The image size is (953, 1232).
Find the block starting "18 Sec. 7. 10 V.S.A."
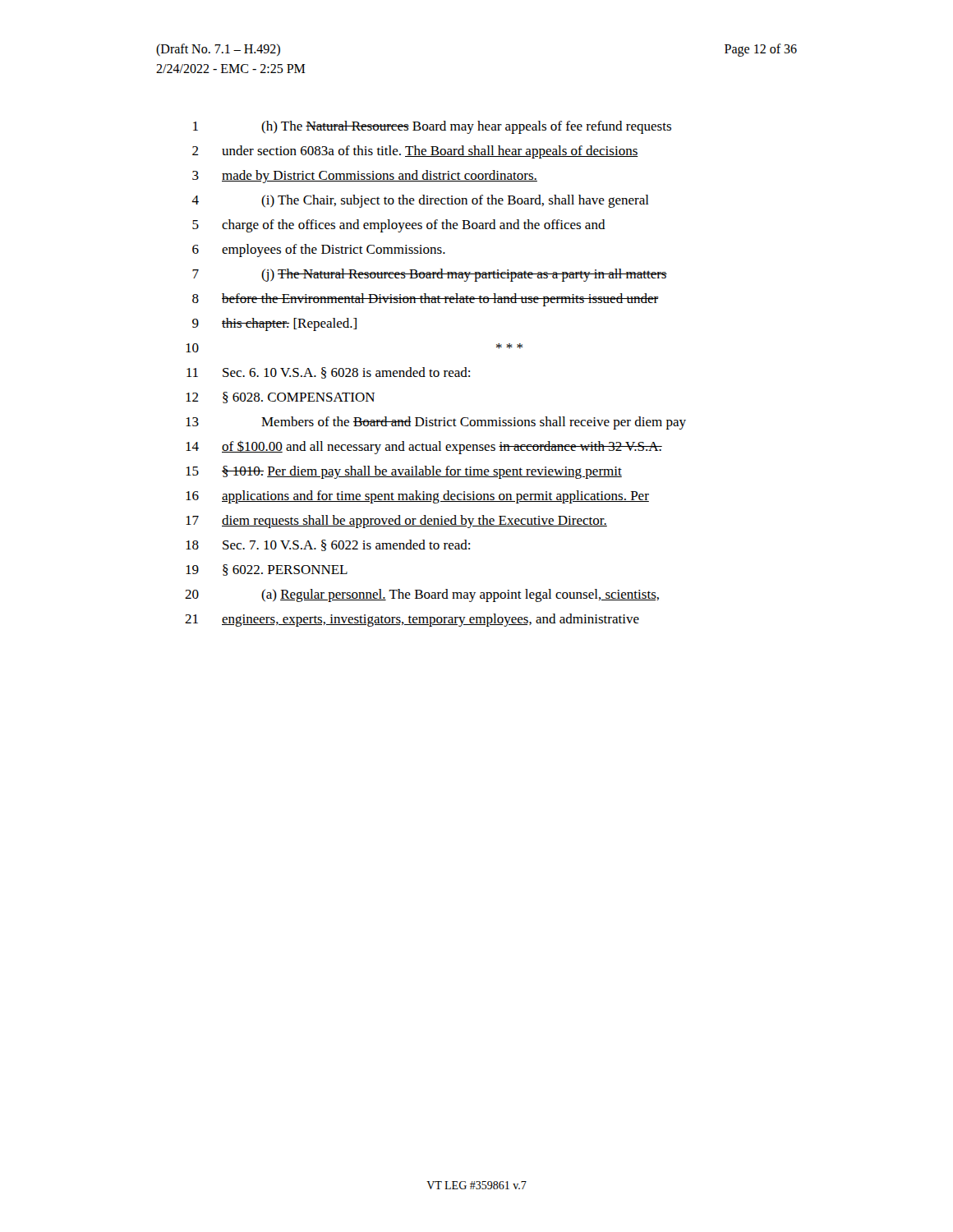click(476, 545)
